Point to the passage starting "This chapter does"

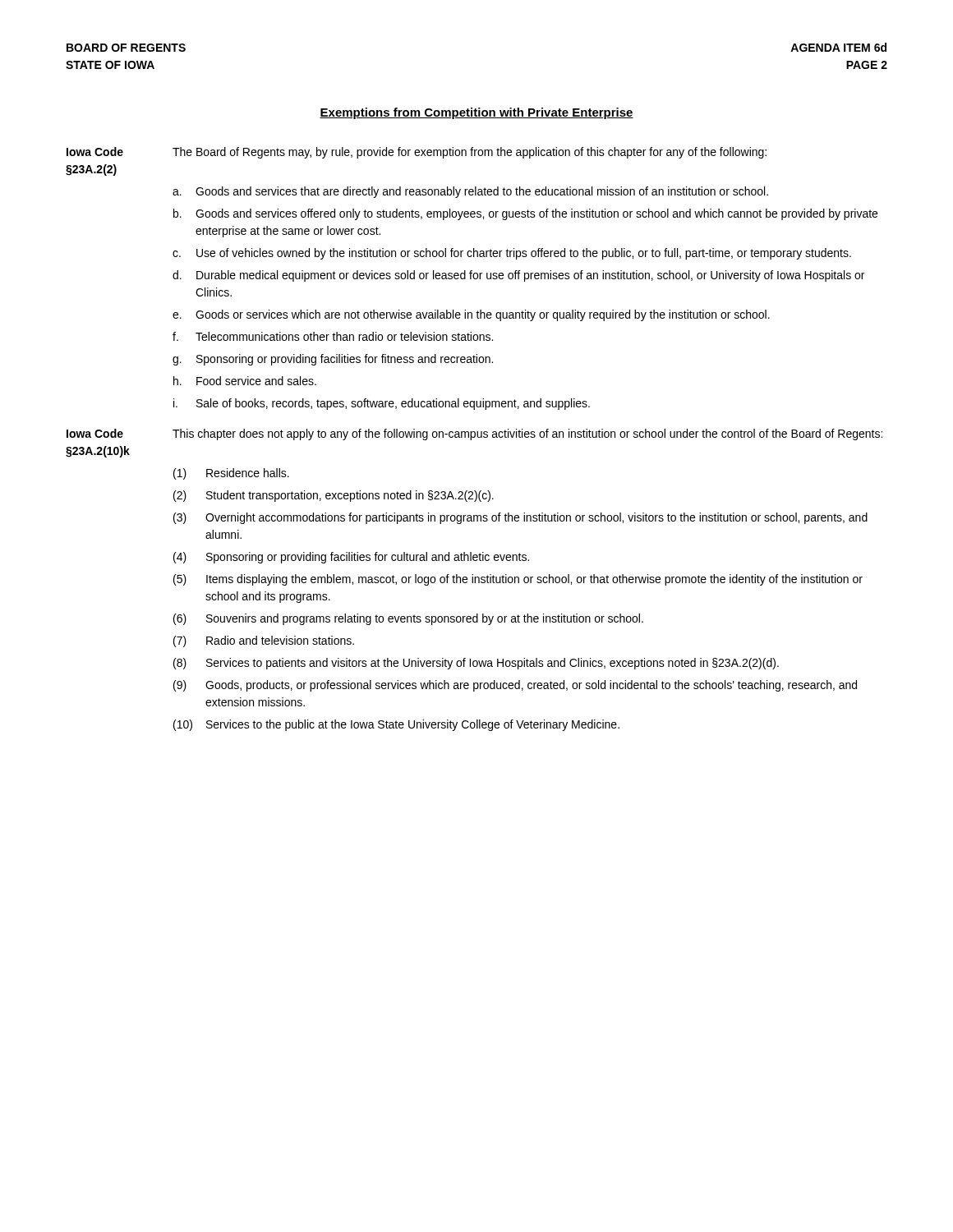pos(528,434)
